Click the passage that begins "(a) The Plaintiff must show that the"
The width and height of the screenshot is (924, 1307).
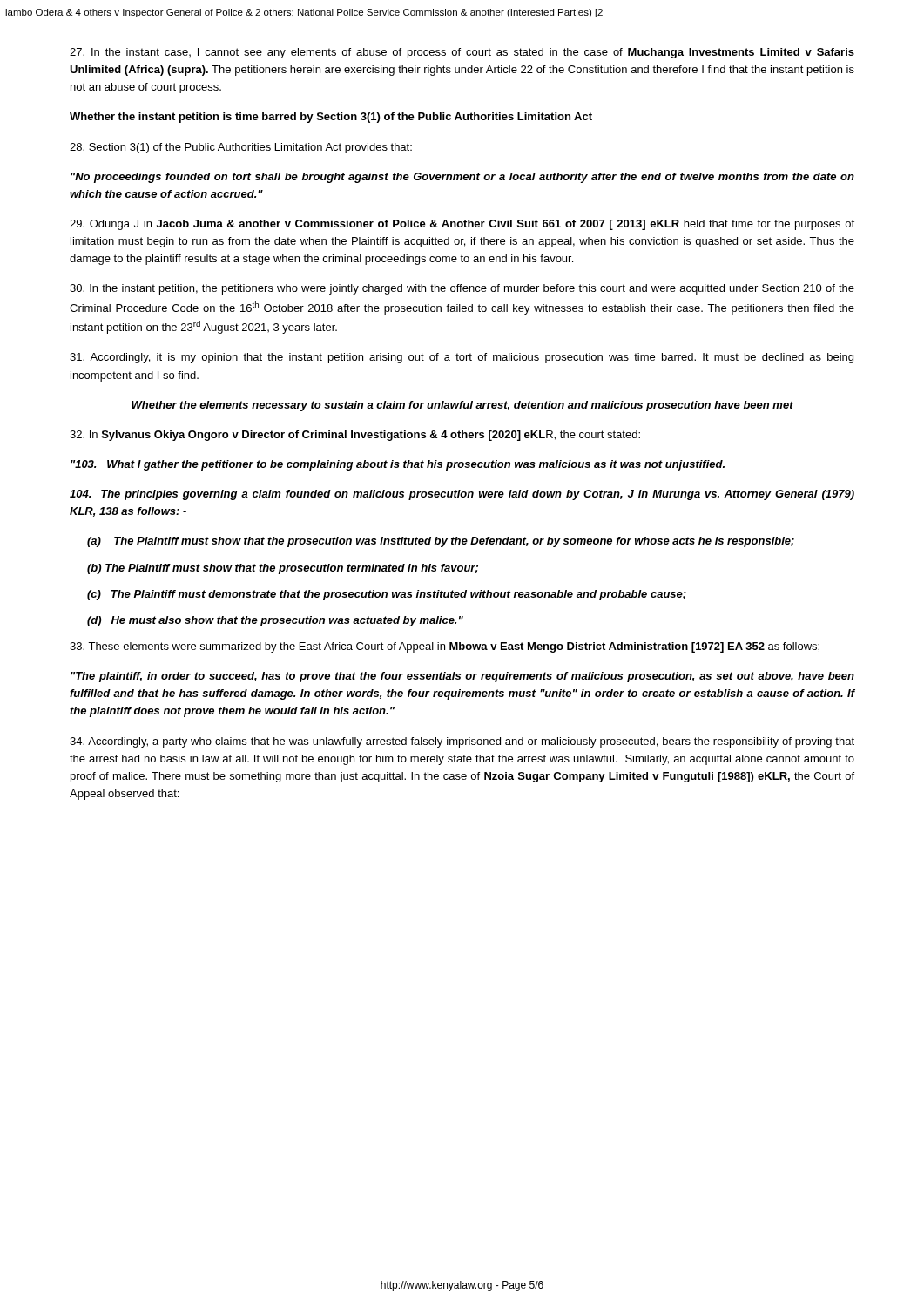(441, 541)
